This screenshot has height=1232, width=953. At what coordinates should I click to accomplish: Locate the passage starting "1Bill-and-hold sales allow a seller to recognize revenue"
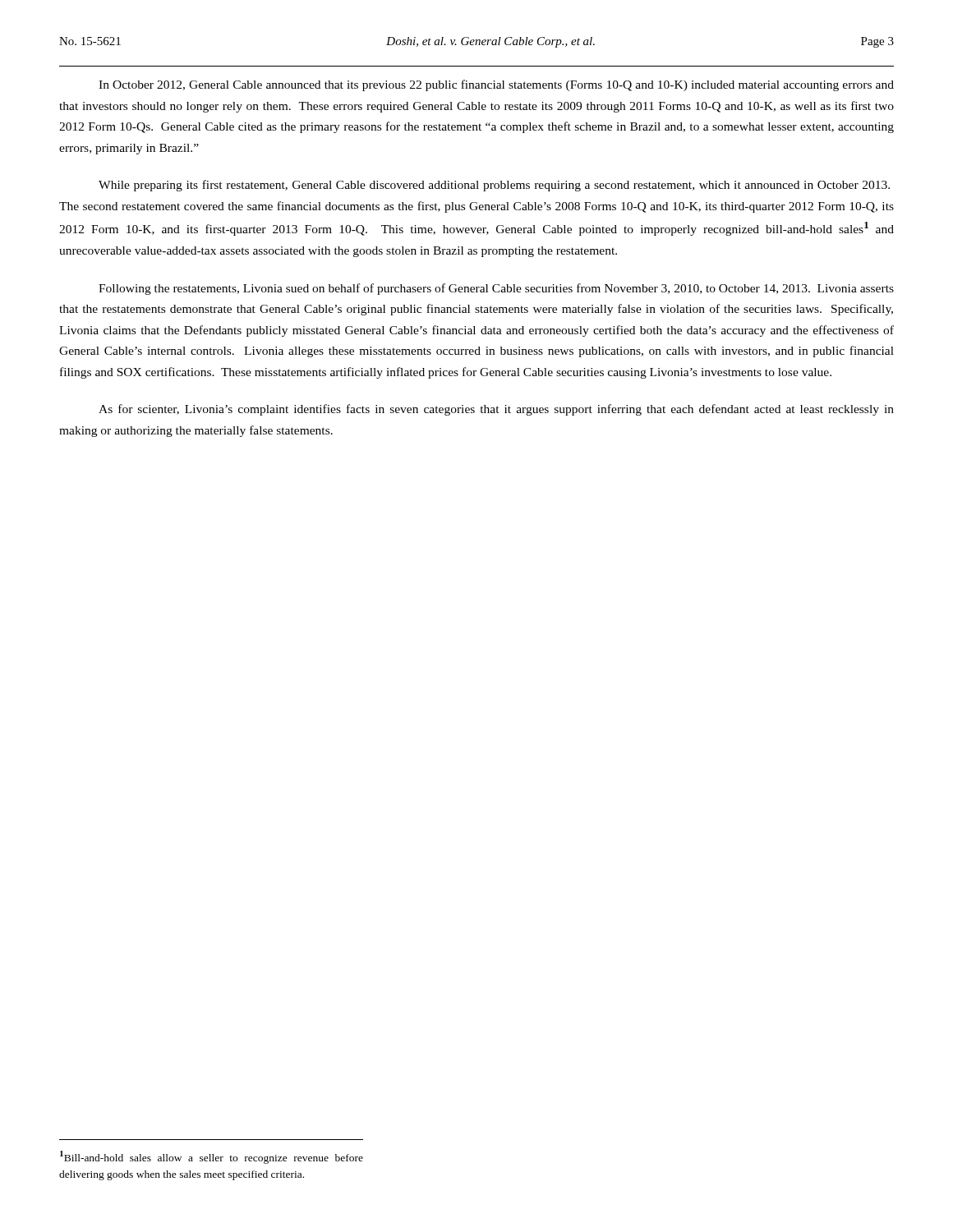[x=211, y=1165]
